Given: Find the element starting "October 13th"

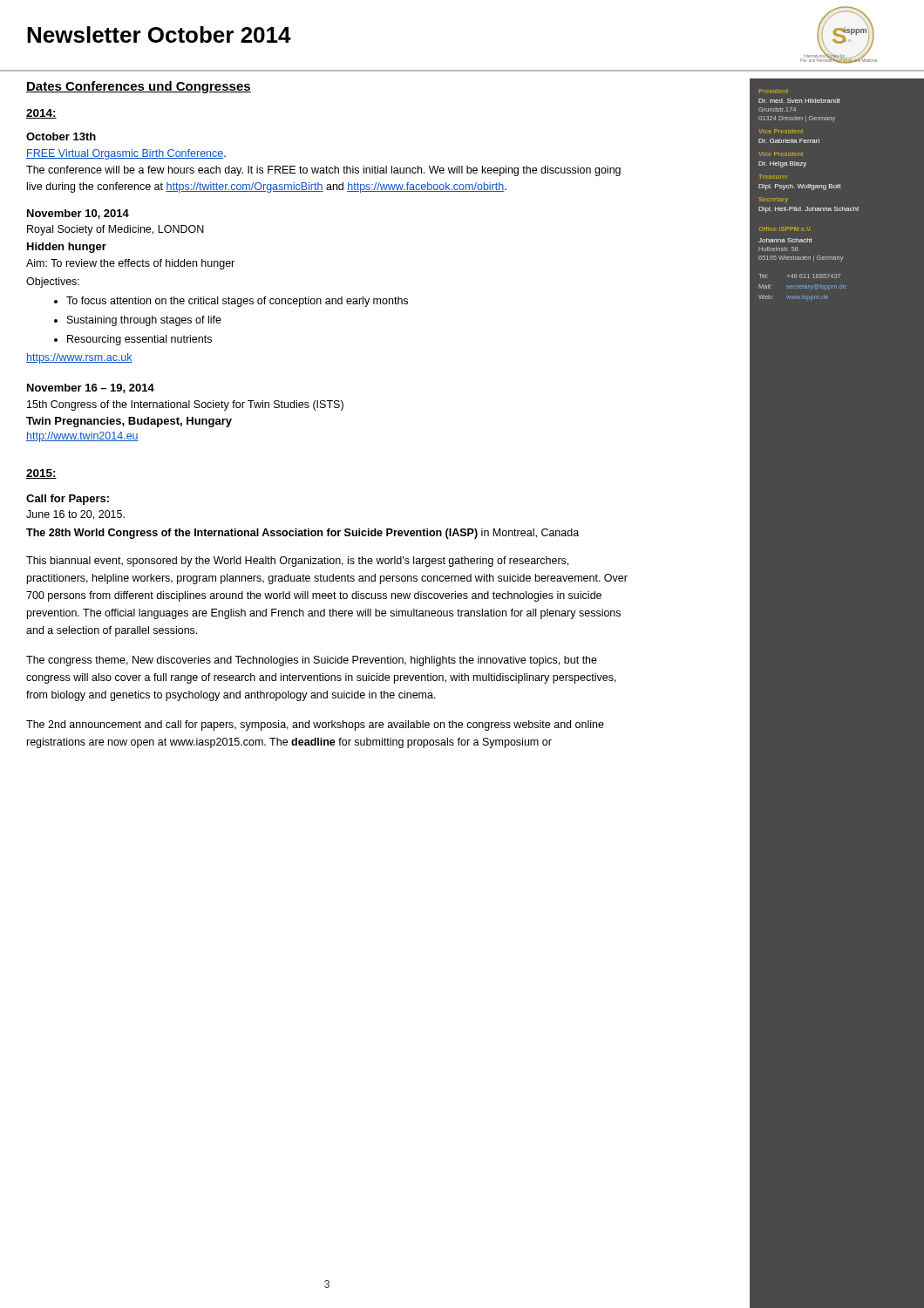Looking at the screenshot, I should [61, 136].
